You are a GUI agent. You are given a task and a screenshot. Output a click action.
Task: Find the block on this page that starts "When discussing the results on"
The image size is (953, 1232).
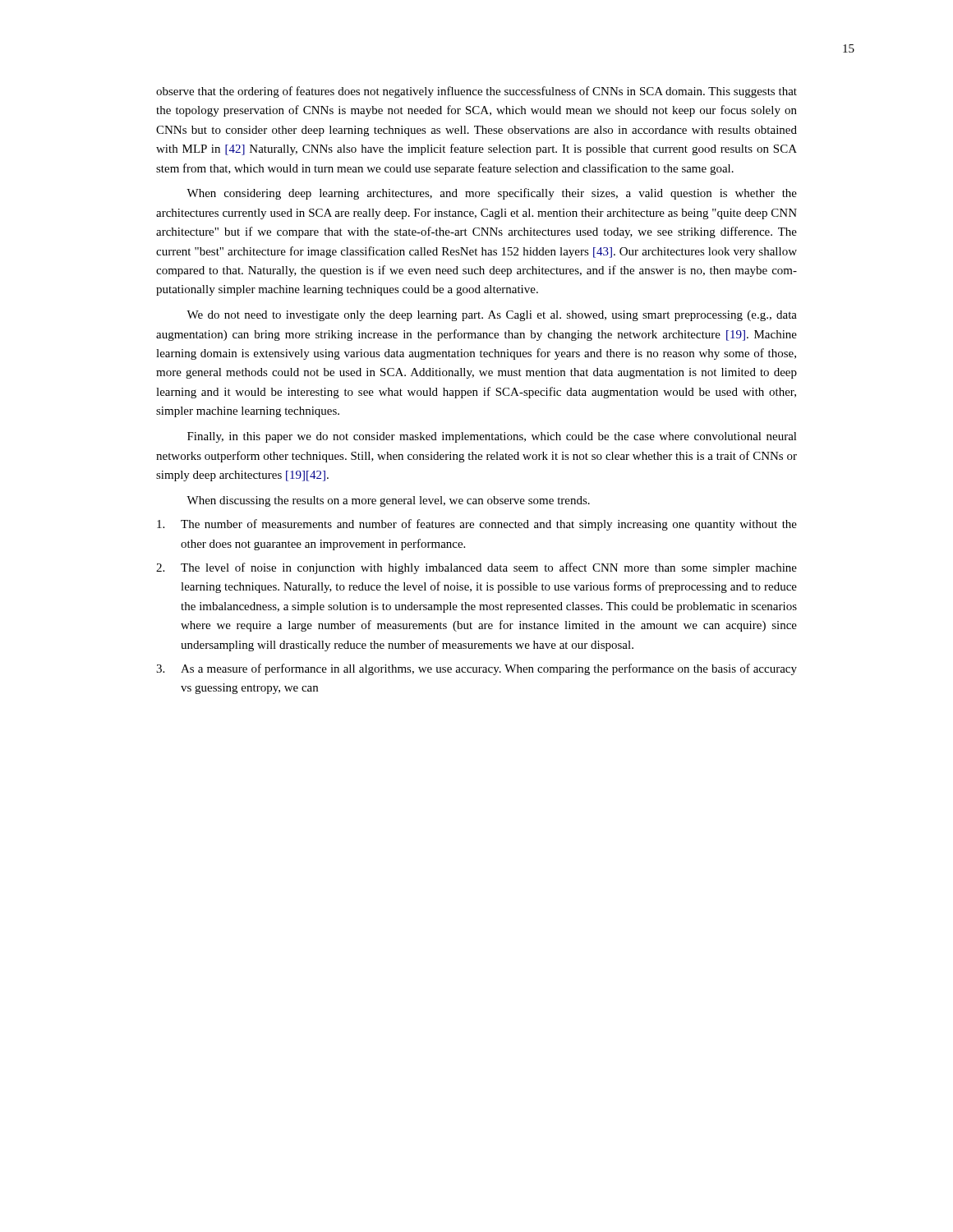coord(476,501)
